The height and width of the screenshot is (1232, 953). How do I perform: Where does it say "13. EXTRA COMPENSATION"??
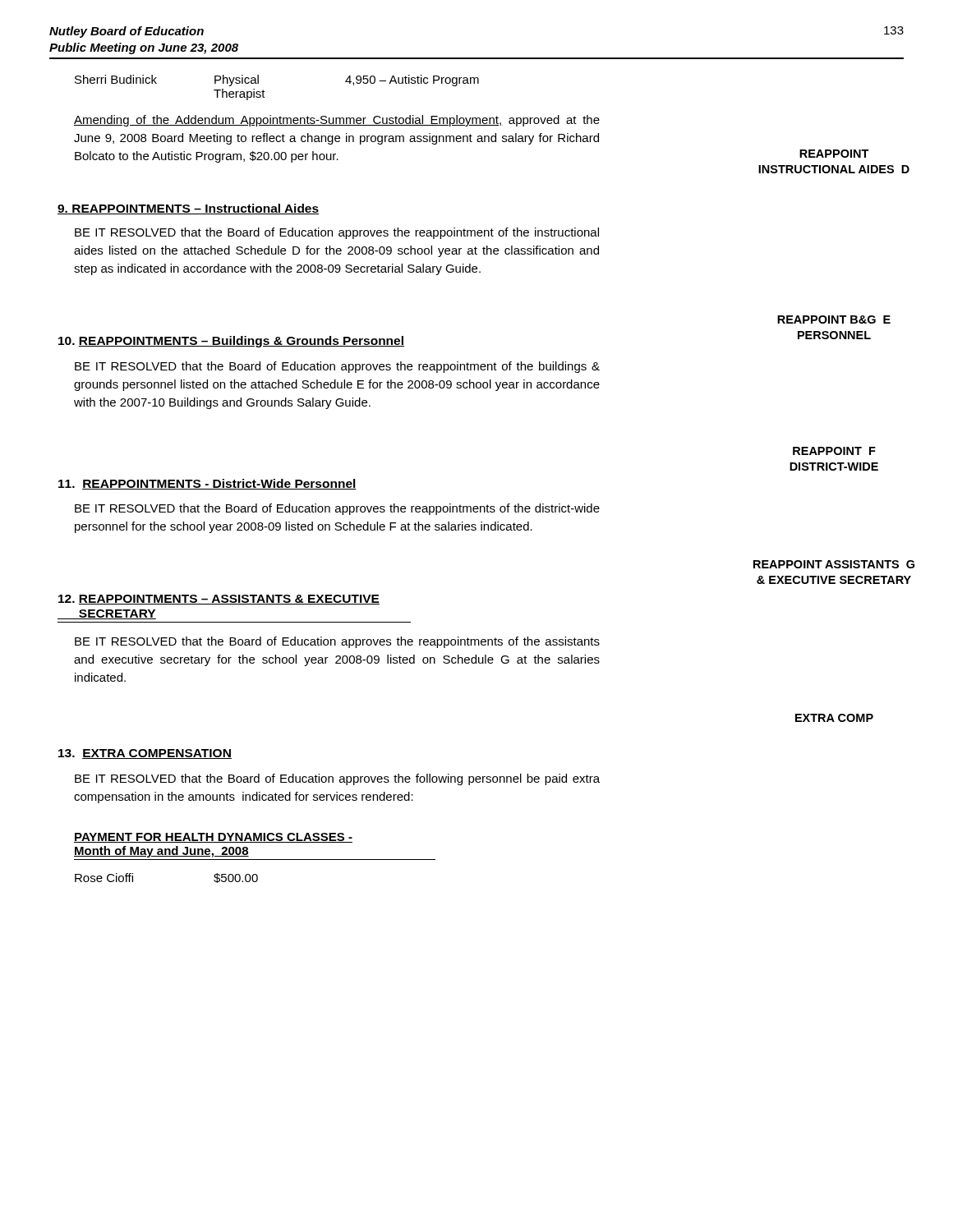145,753
